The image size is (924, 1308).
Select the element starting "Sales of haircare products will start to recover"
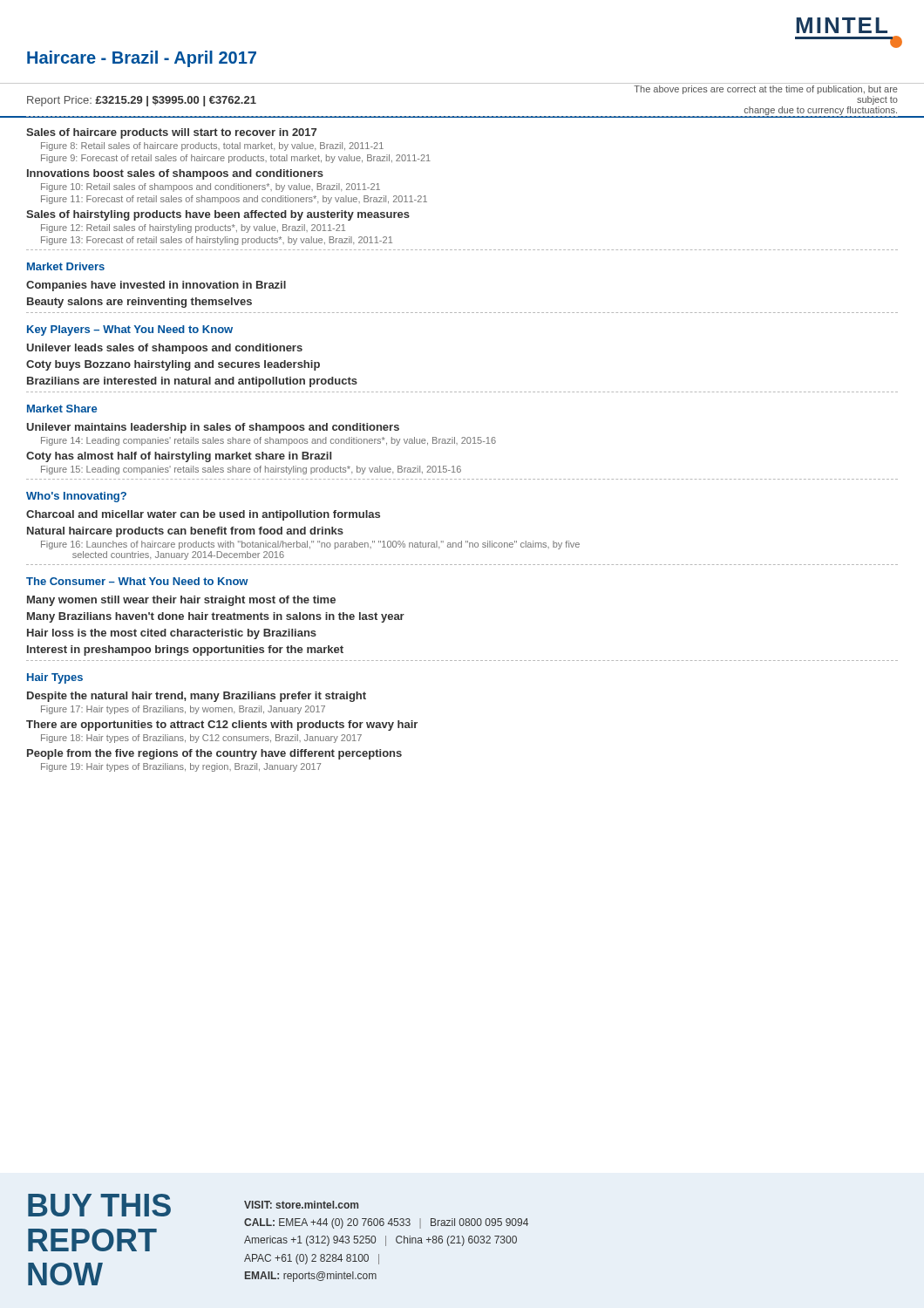(172, 132)
